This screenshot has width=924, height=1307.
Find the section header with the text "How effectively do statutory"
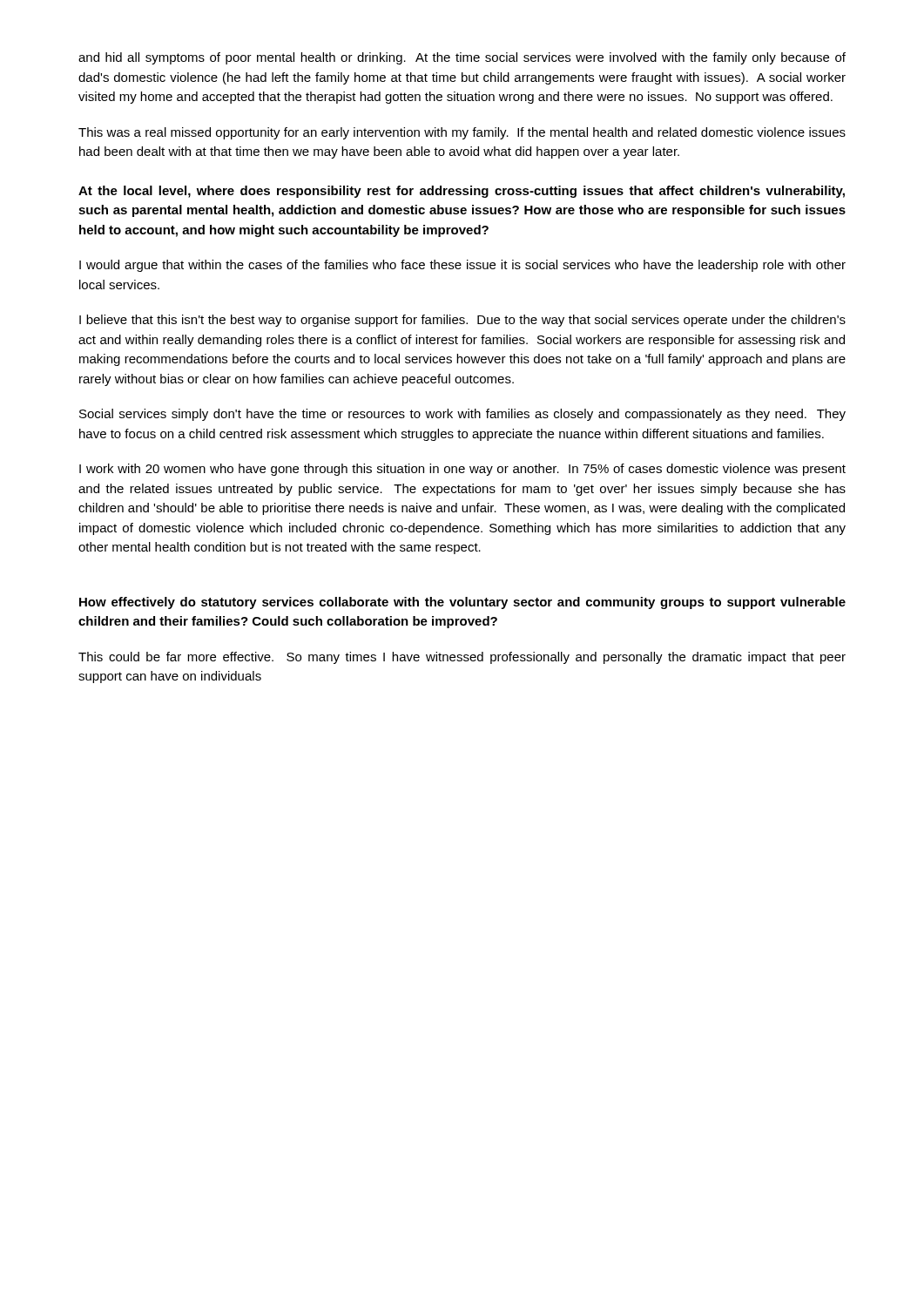click(462, 611)
